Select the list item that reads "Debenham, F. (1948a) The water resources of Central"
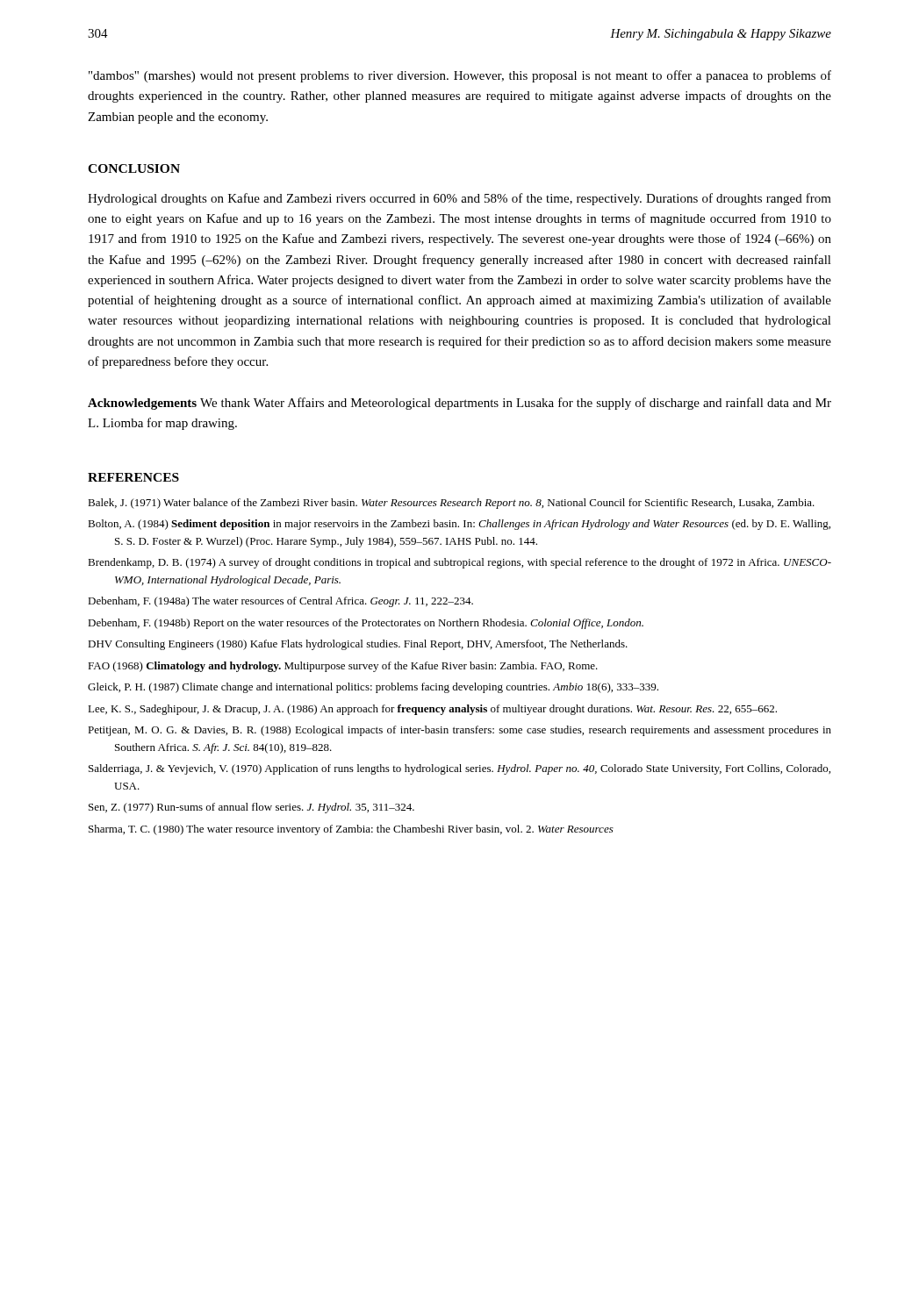Image resolution: width=919 pixels, height=1316 pixels. pos(281,600)
